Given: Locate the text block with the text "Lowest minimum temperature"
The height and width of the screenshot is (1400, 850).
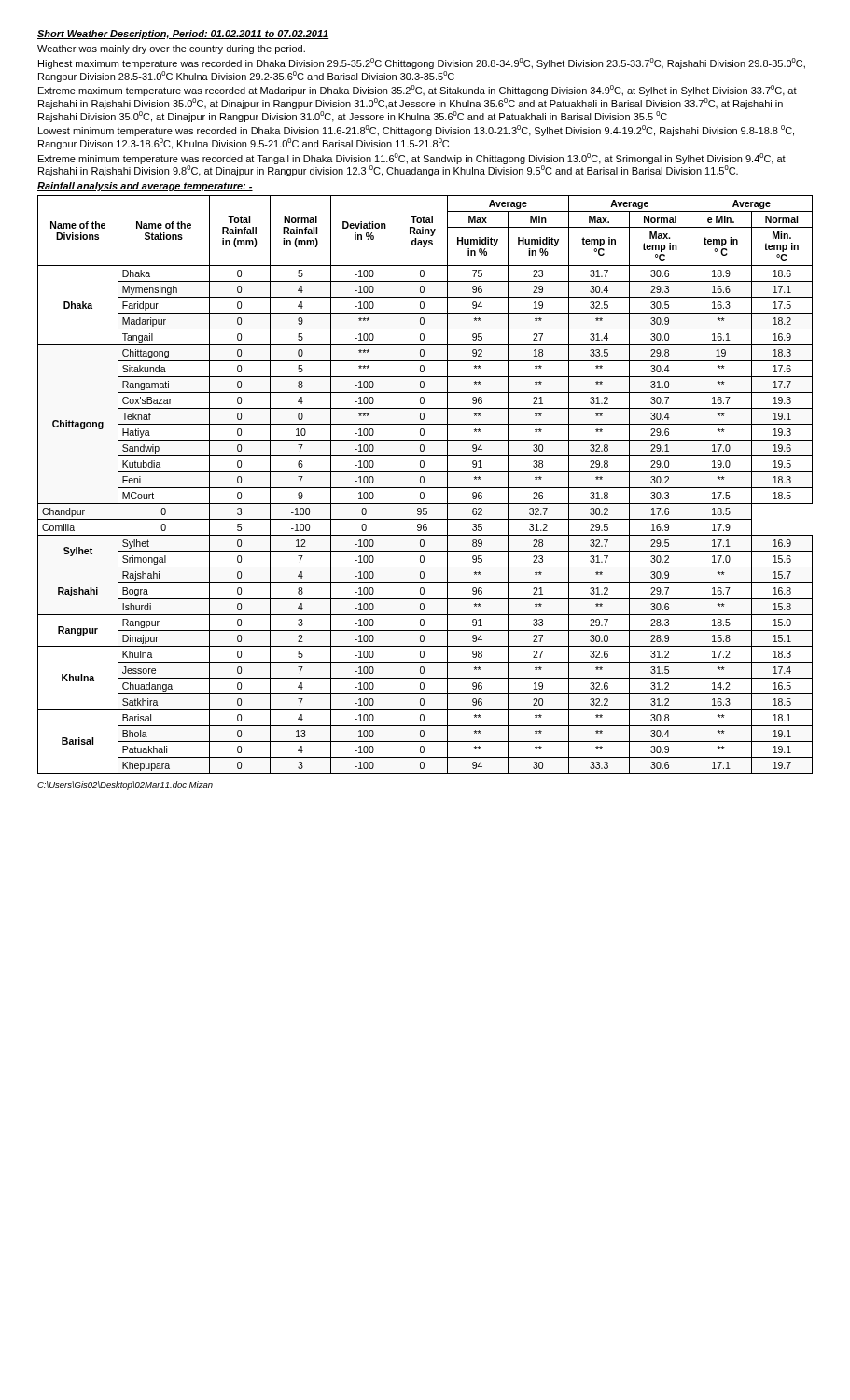Looking at the screenshot, I should (425, 136).
